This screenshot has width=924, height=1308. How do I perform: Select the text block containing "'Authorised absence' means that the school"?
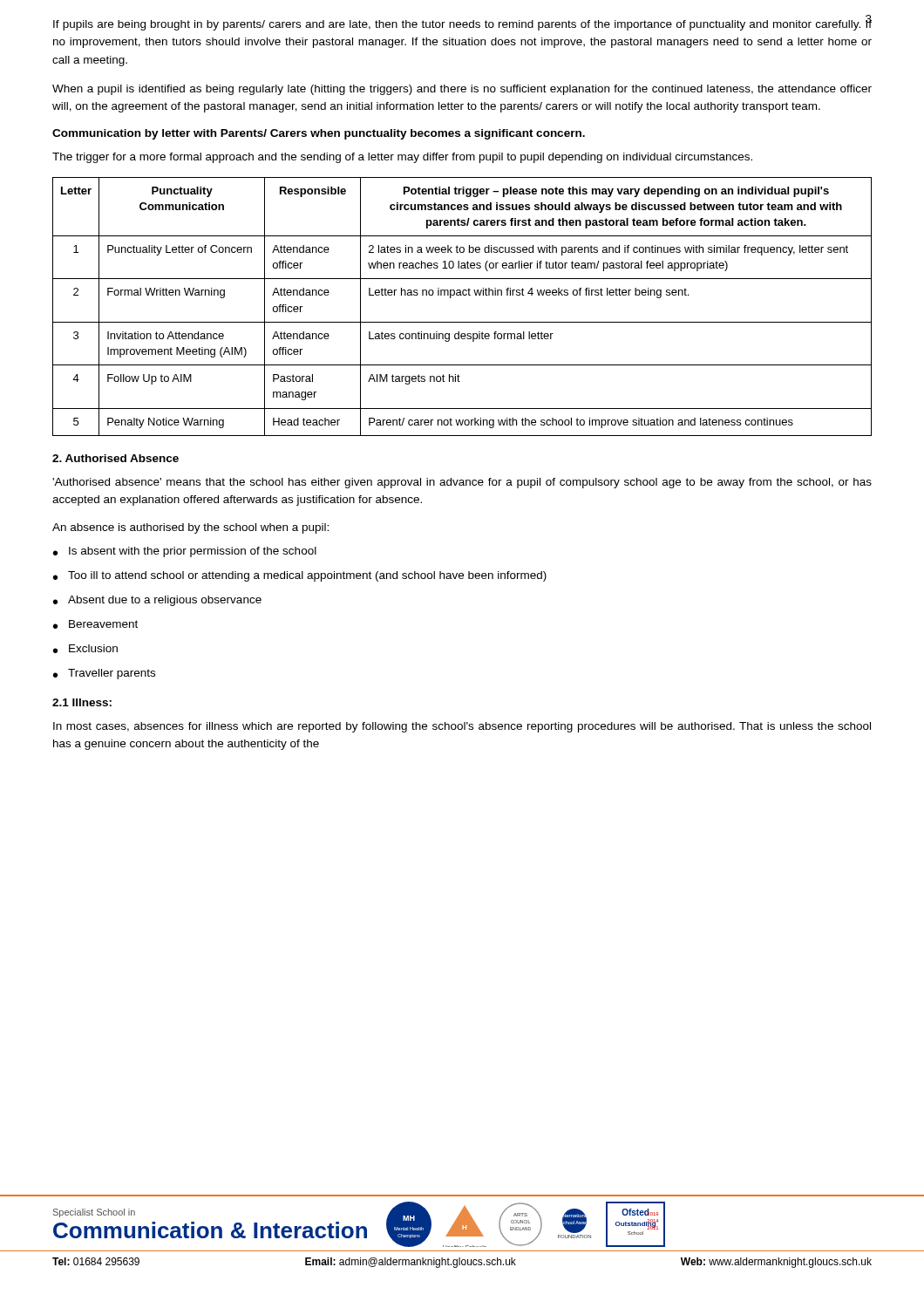(462, 491)
